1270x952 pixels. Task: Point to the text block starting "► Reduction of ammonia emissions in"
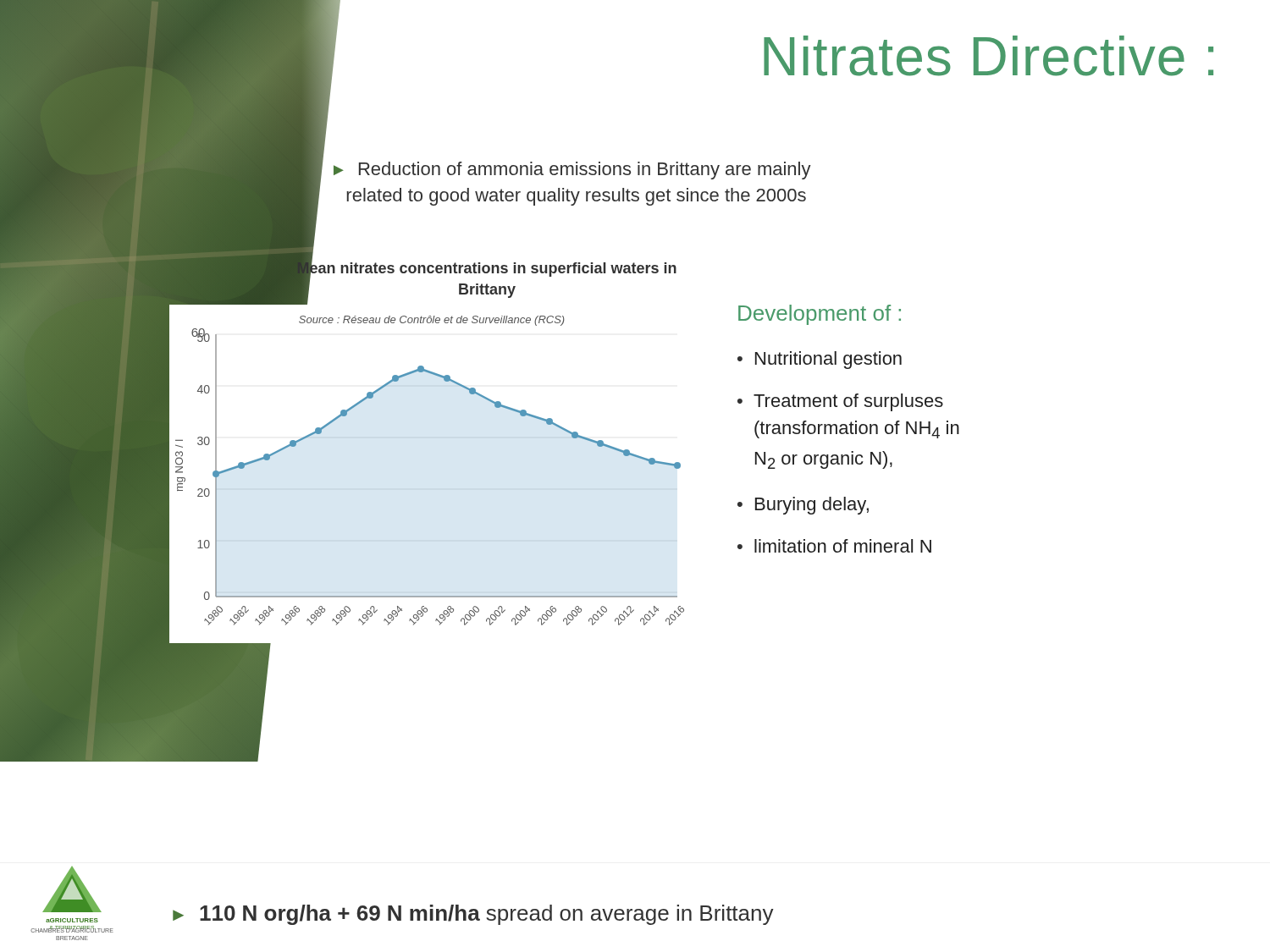[570, 182]
